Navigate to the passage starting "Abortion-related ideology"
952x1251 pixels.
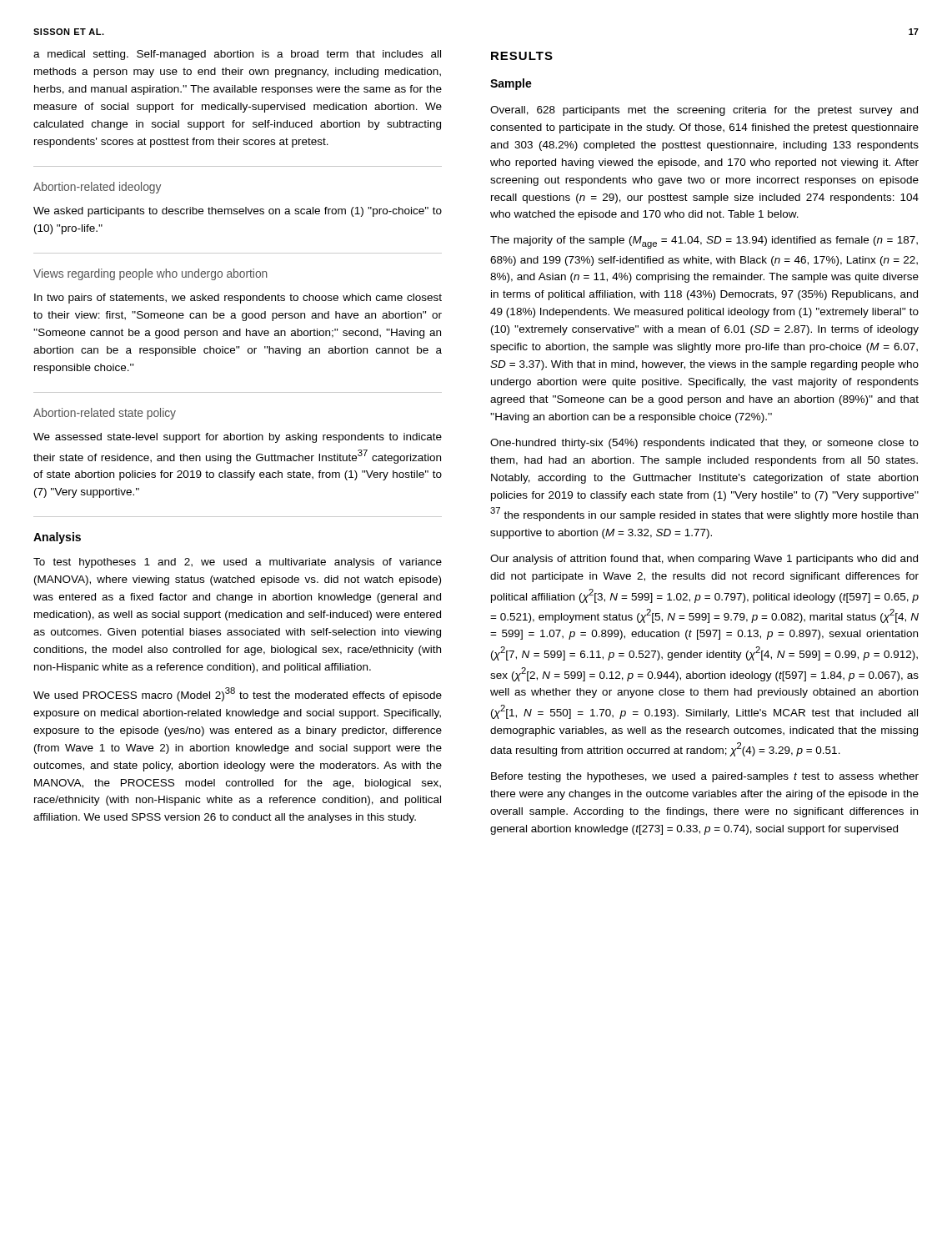tap(97, 187)
